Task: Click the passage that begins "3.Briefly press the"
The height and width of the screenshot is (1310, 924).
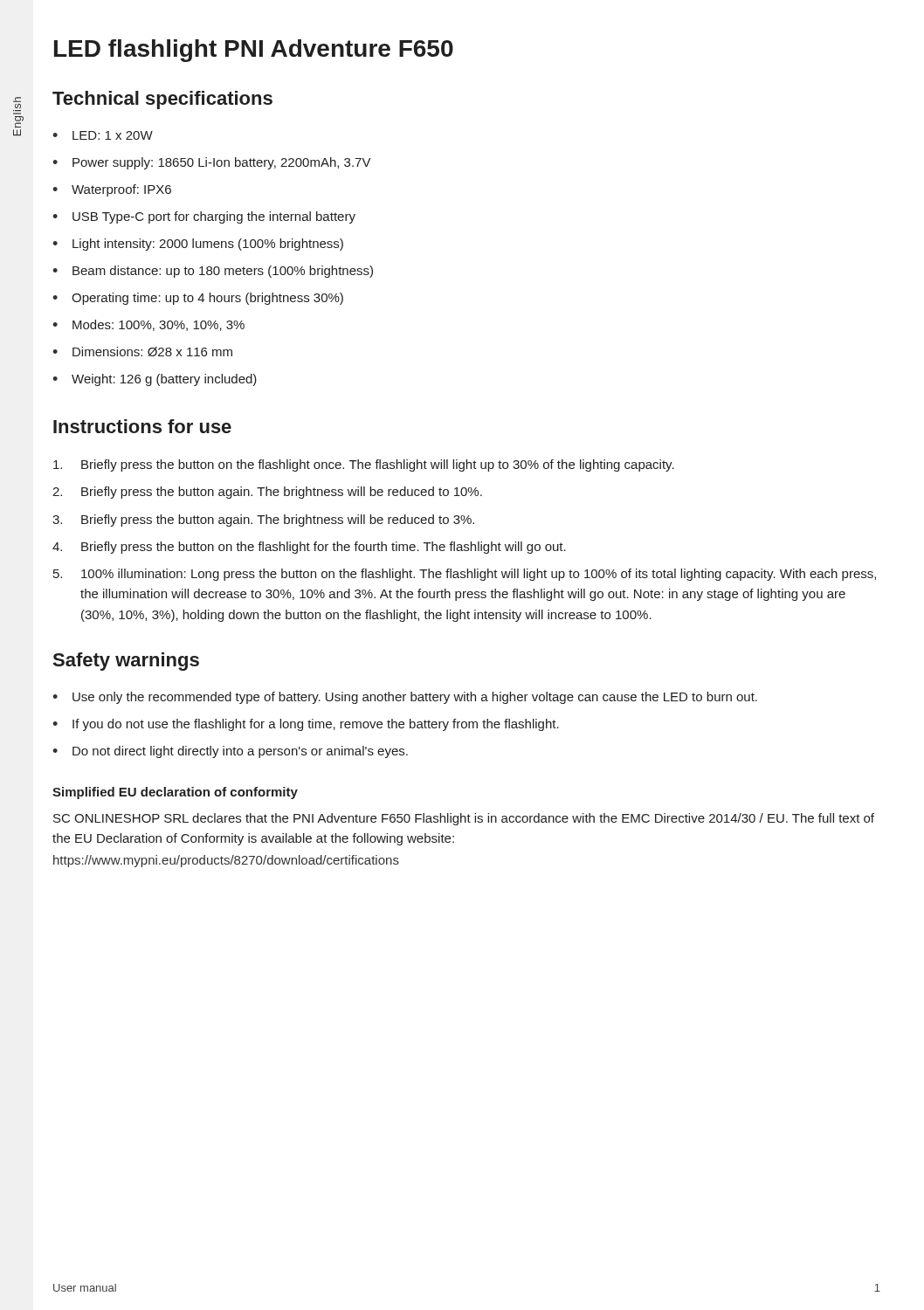Action: pos(264,519)
